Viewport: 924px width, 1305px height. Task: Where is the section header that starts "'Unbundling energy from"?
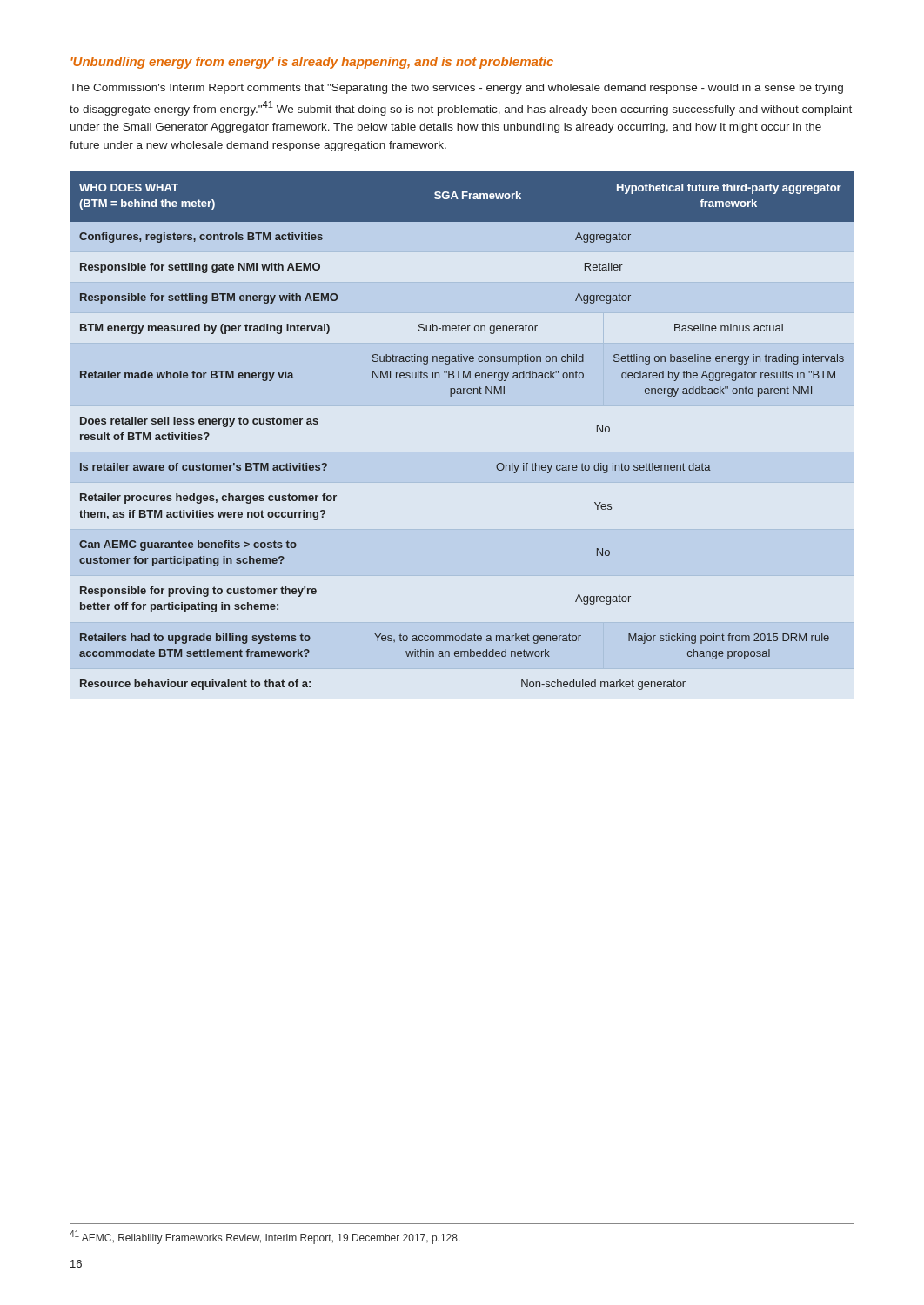[312, 61]
